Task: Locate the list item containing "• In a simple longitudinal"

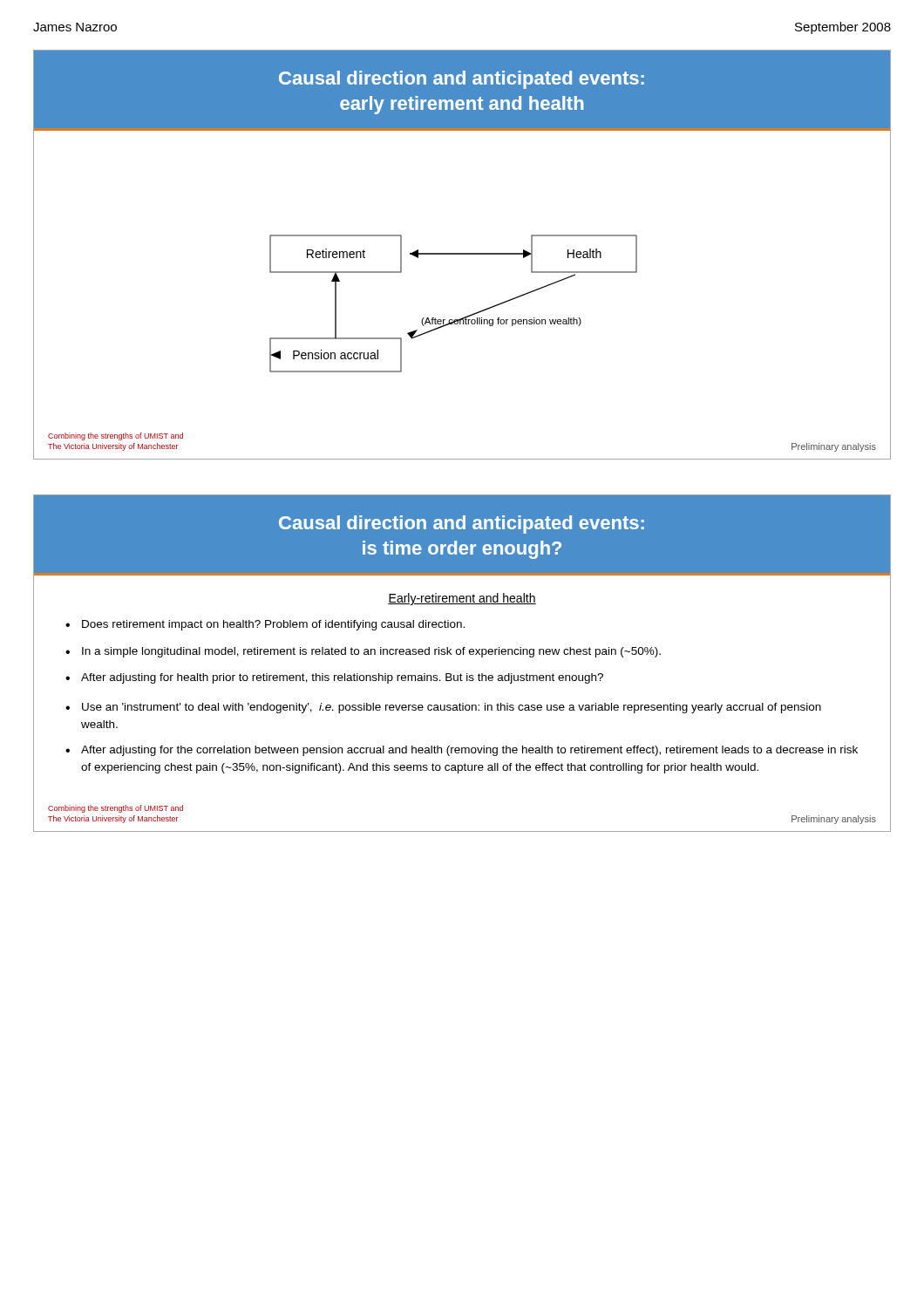Action: [x=462, y=651]
